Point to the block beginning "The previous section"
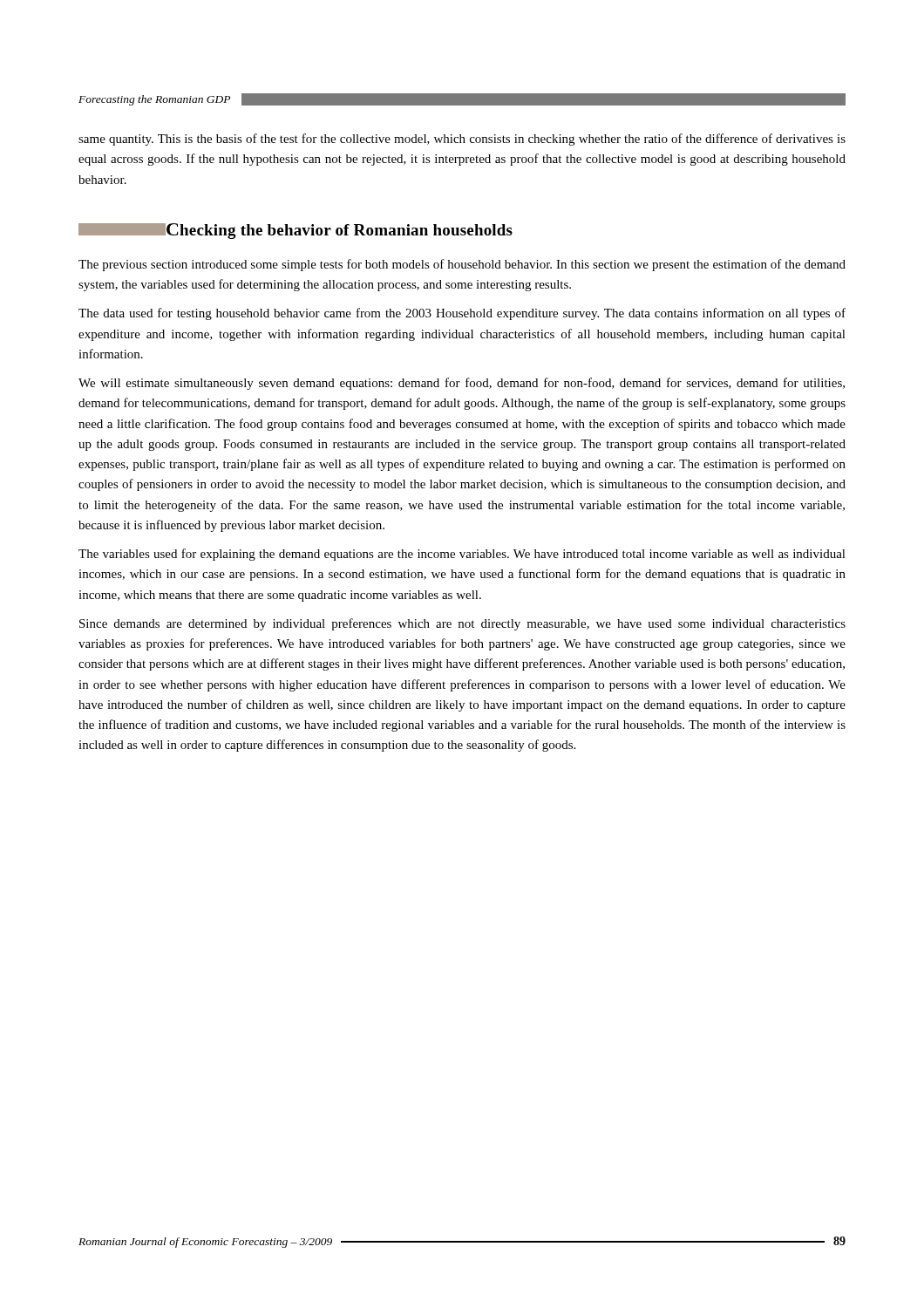 (462, 274)
